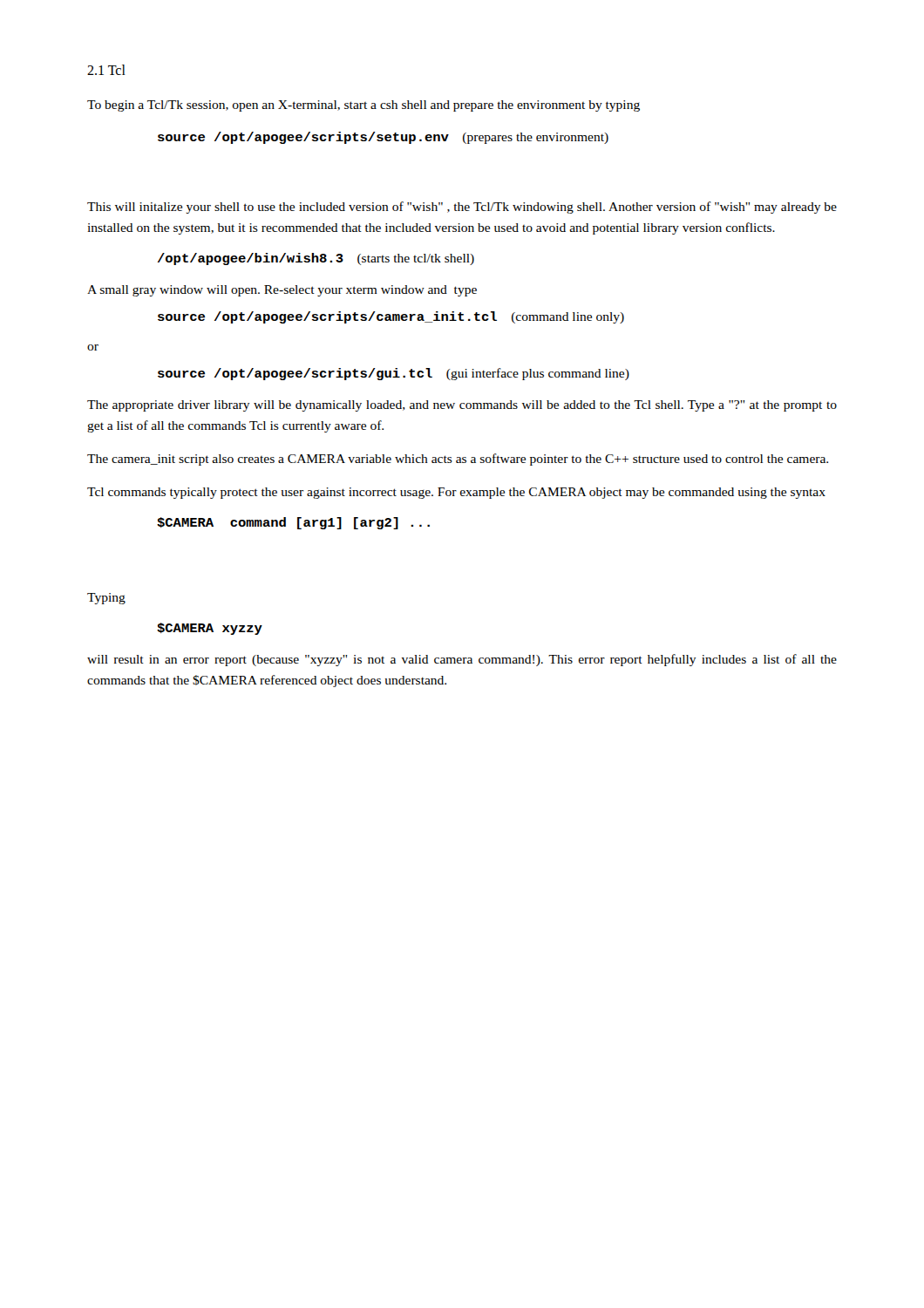Viewport: 924px width, 1308px height.
Task: Select the element starting "The camera_init script also creates a"
Action: [x=458, y=458]
